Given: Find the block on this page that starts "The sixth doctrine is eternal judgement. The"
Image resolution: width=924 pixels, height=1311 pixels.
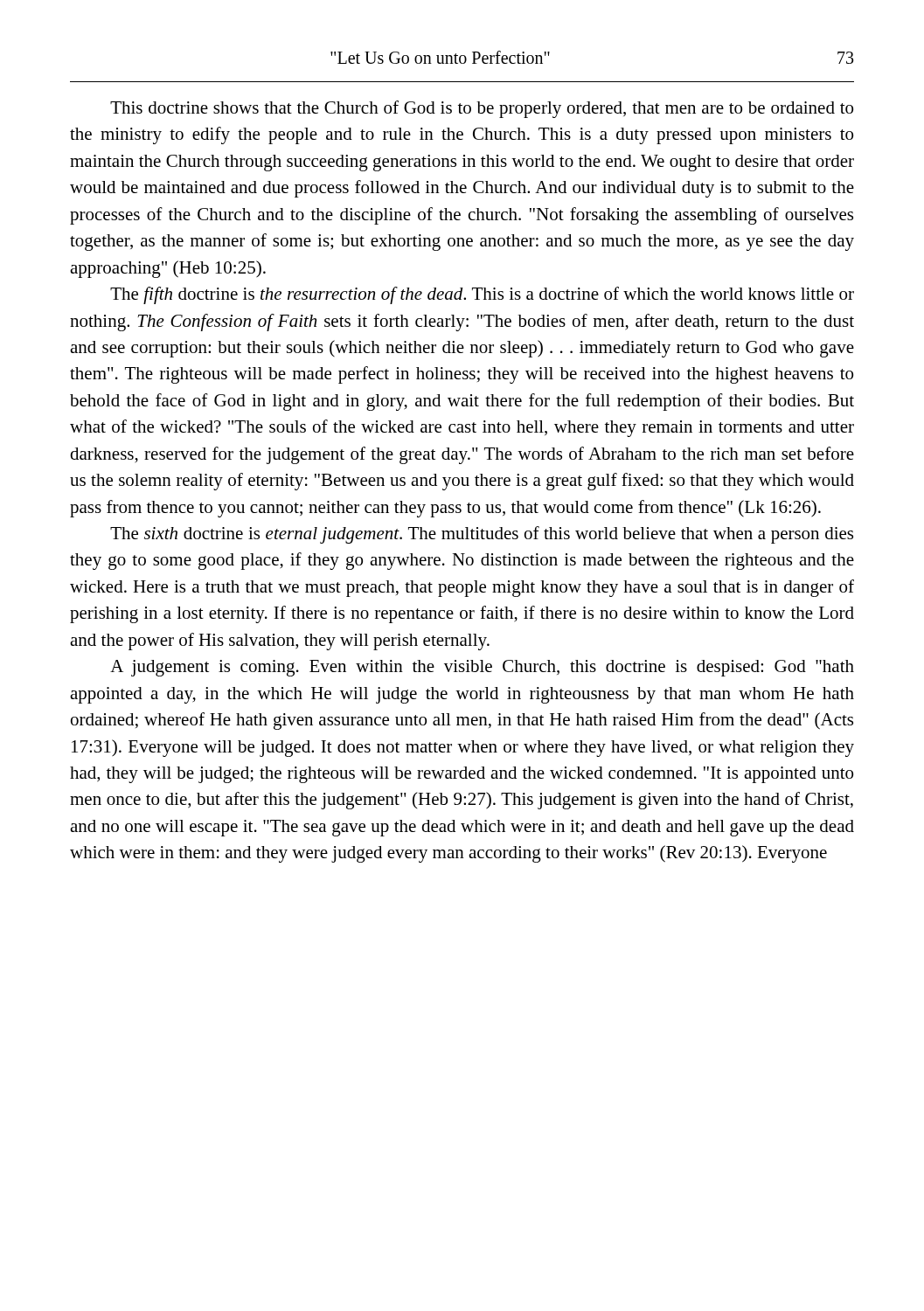Looking at the screenshot, I should coord(462,587).
